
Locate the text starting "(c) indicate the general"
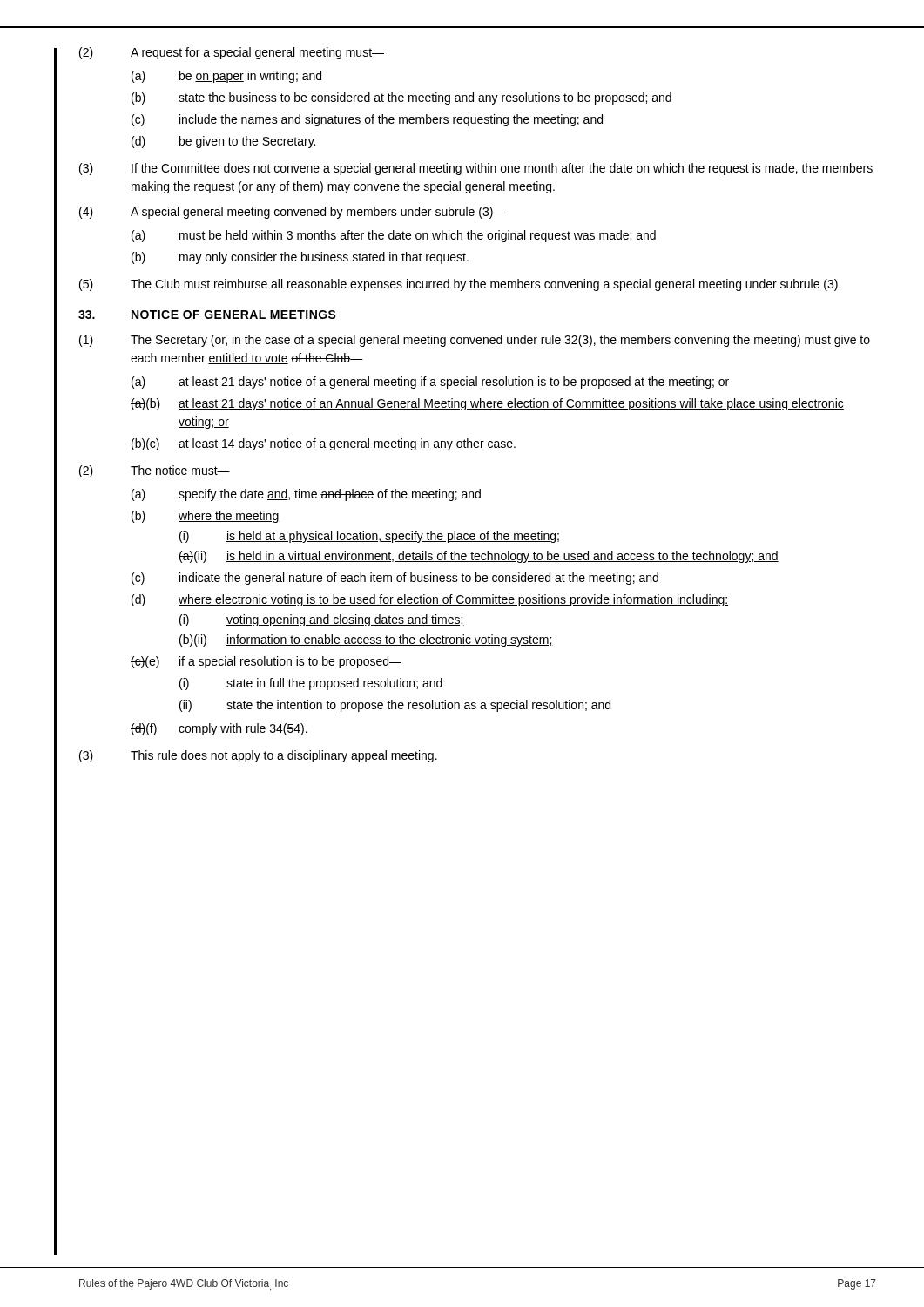[x=503, y=578]
